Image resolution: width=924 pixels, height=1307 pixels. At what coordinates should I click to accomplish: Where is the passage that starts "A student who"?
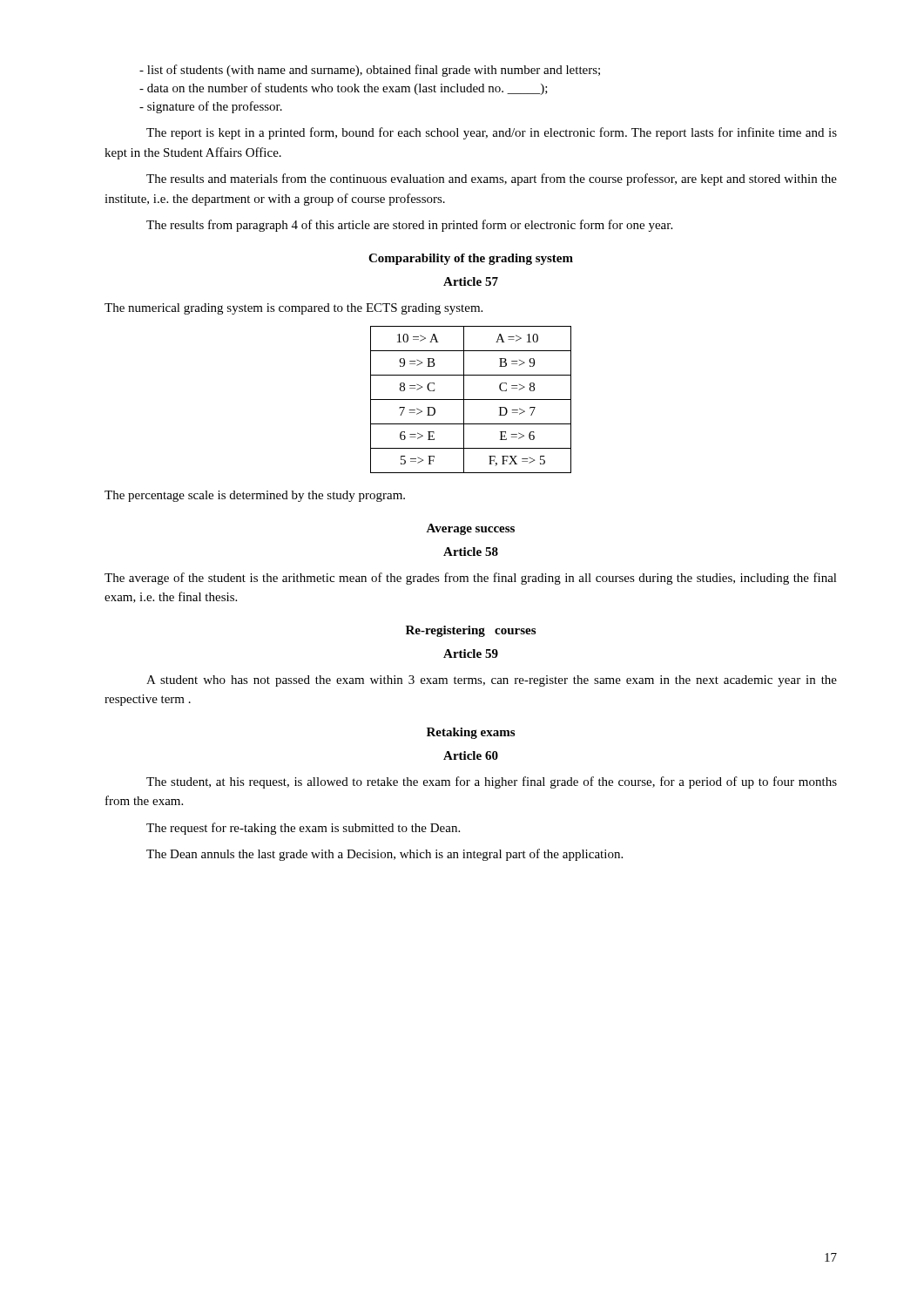(x=471, y=689)
